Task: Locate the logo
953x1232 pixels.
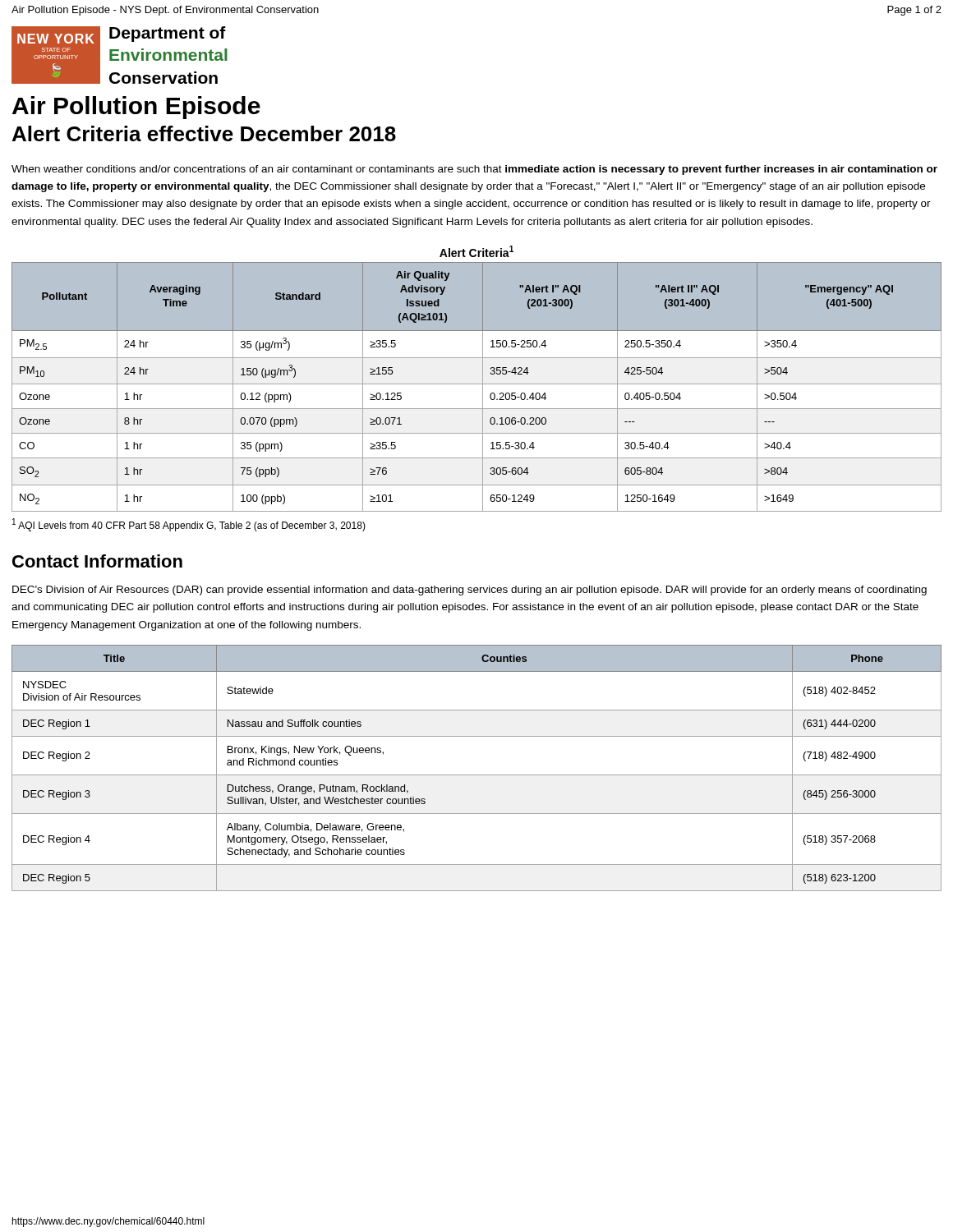Action: click(120, 55)
